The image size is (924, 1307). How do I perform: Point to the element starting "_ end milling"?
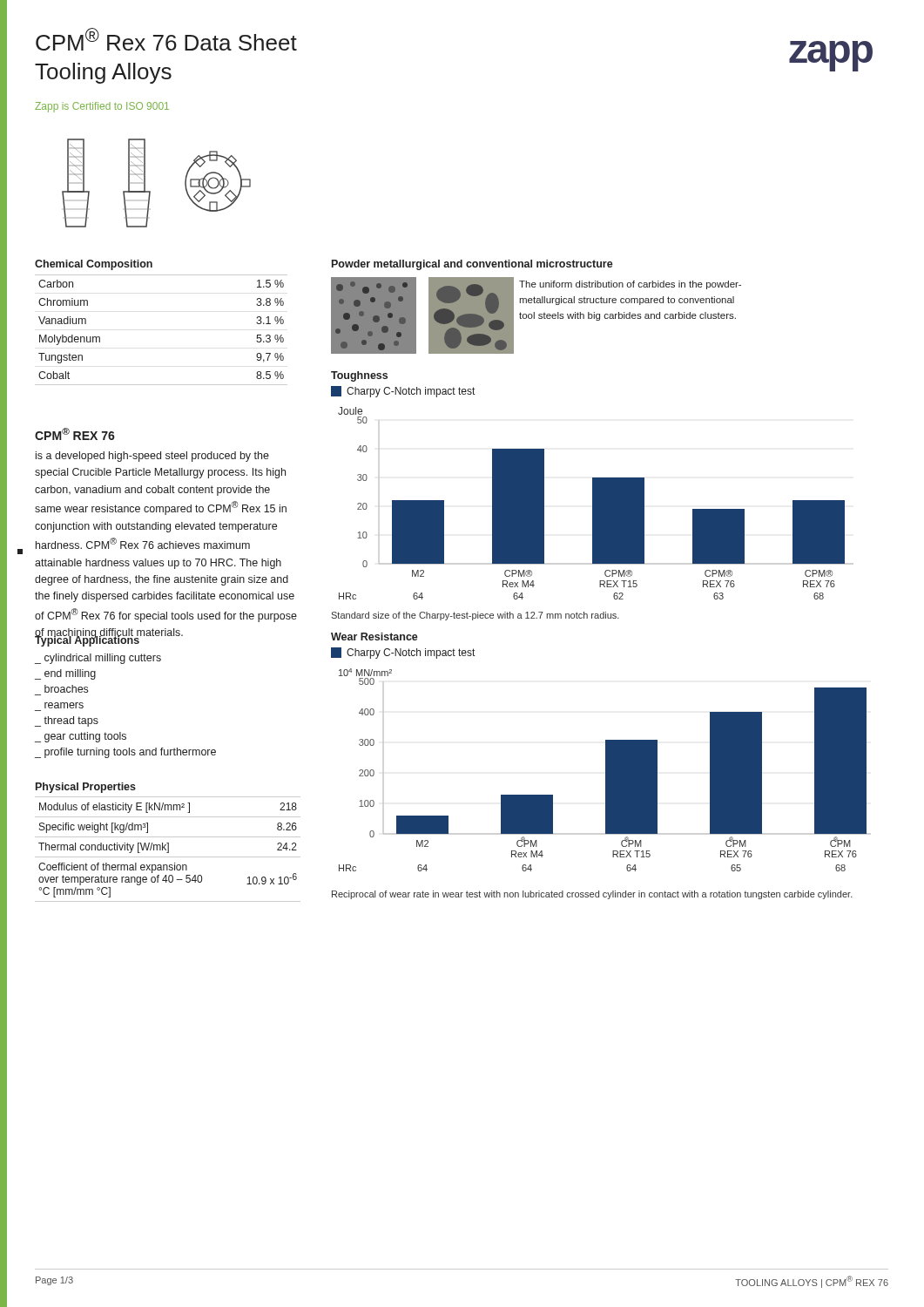(x=65, y=674)
